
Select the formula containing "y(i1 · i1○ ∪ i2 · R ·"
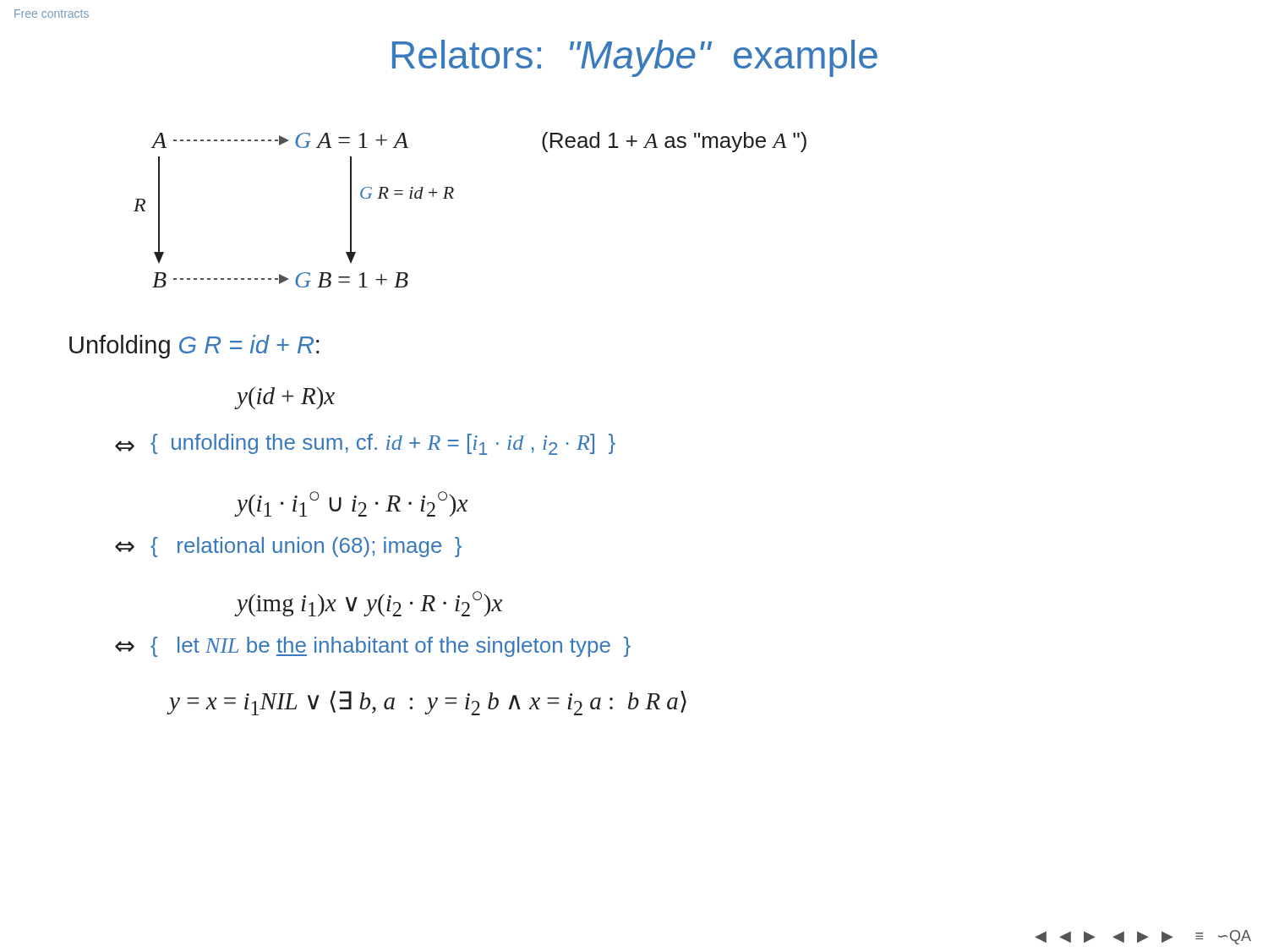click(352, 502)
